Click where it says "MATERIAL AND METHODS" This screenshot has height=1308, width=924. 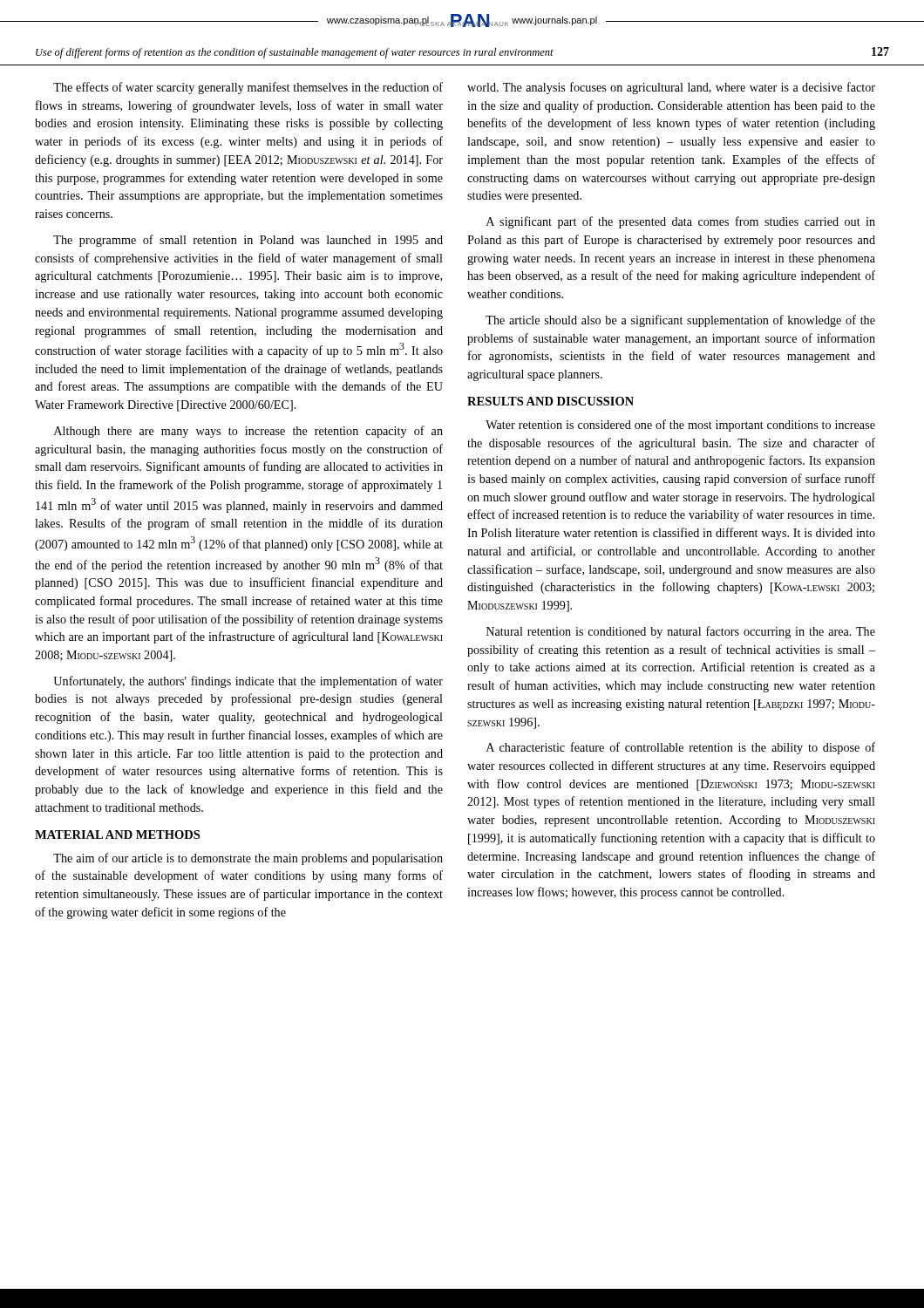pos(118,834)
